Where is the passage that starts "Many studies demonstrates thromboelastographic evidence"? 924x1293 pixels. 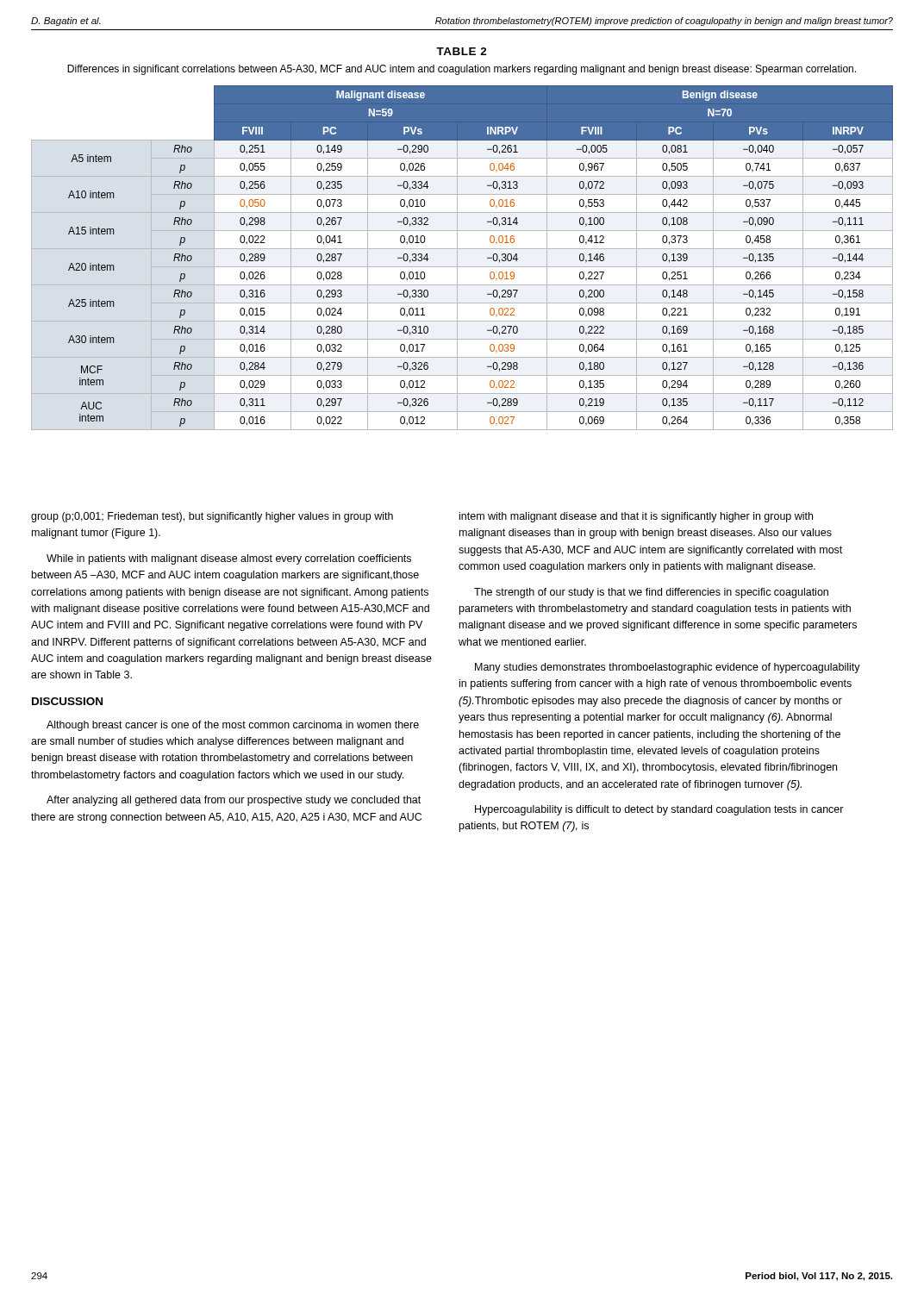659,726
